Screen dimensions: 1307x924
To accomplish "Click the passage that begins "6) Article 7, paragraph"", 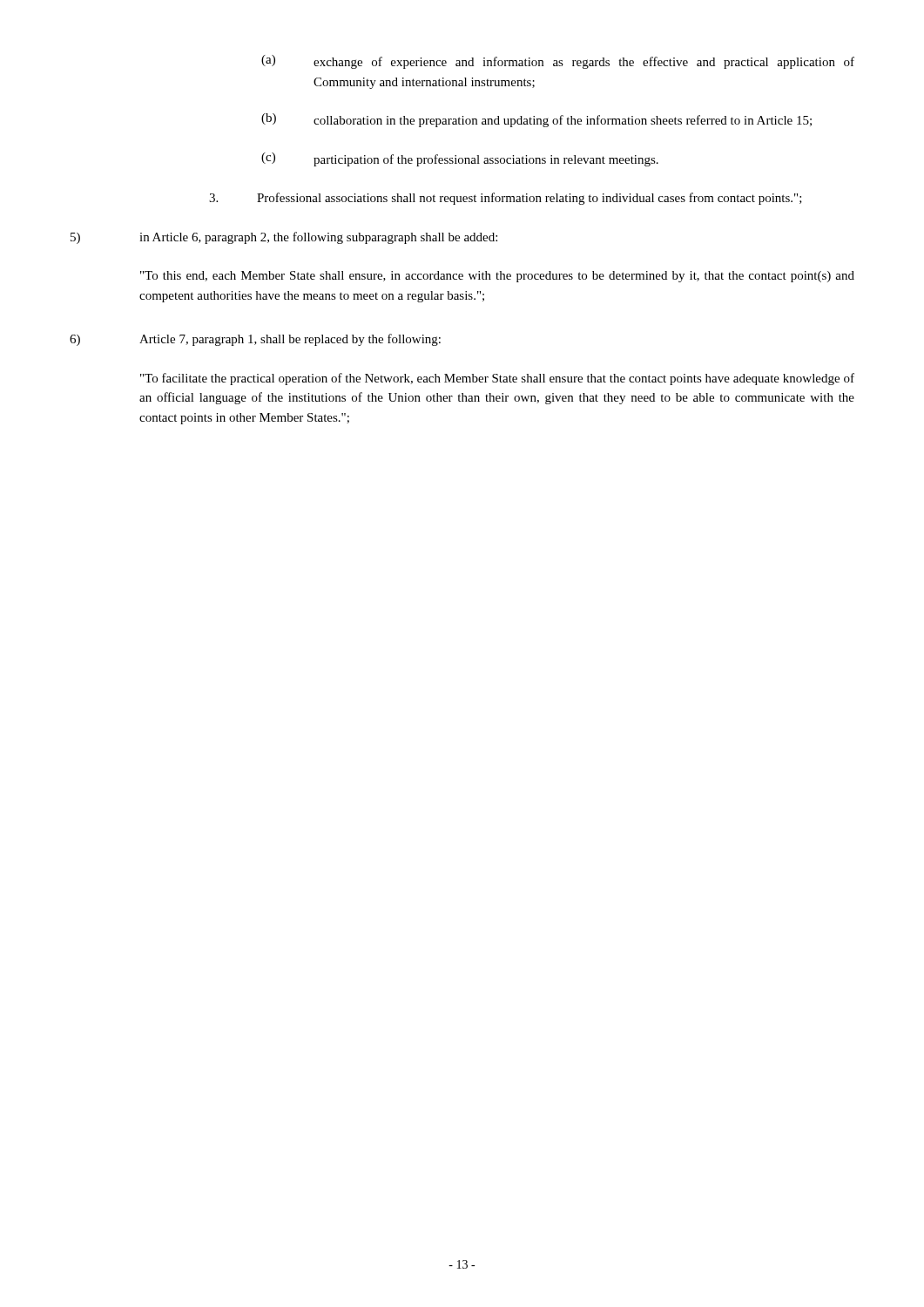I will point(255,340).
